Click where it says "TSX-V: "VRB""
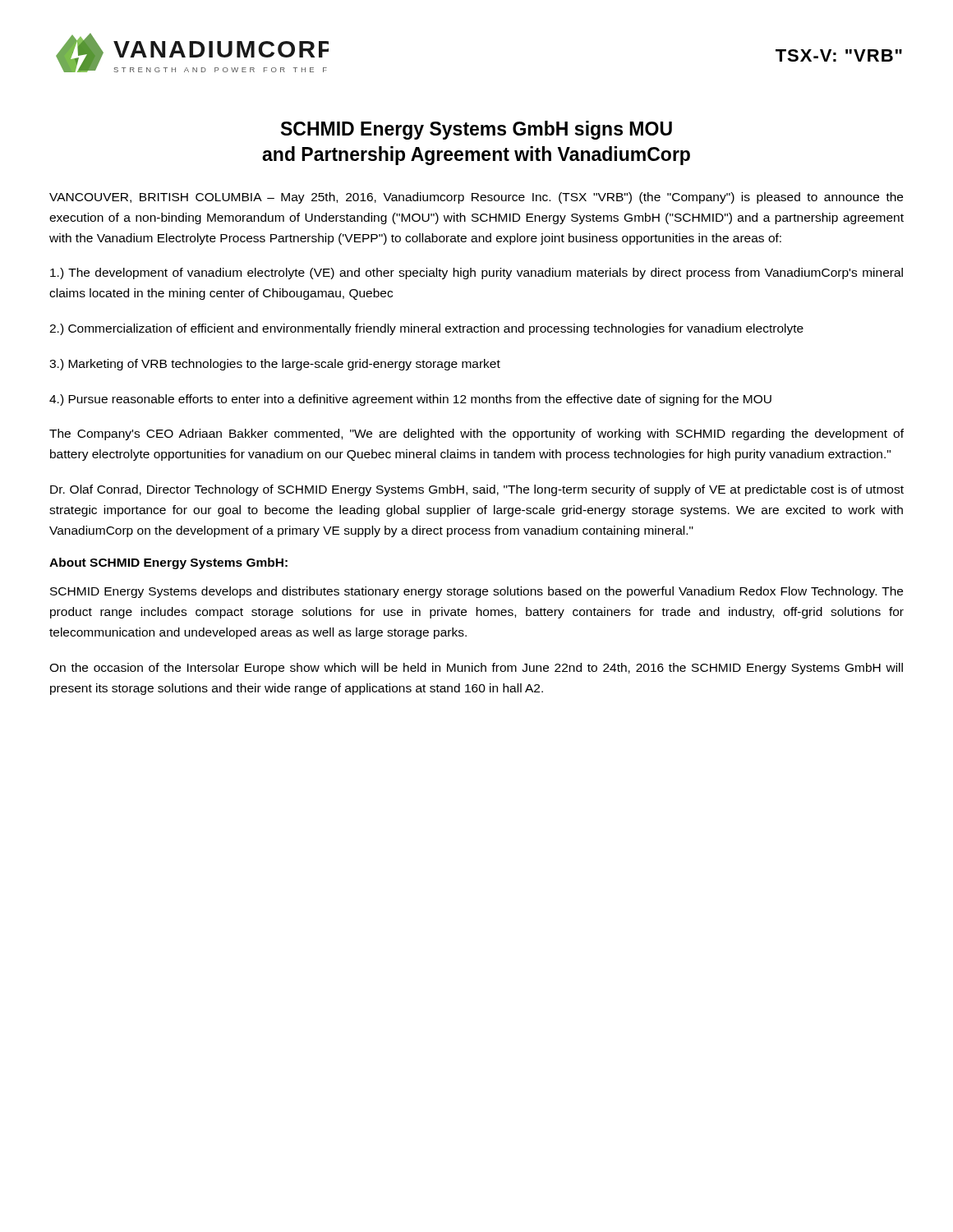Image resolution: width=953 pixels, height=1232 pixels. pyautogui.click(x=839, y=55)
